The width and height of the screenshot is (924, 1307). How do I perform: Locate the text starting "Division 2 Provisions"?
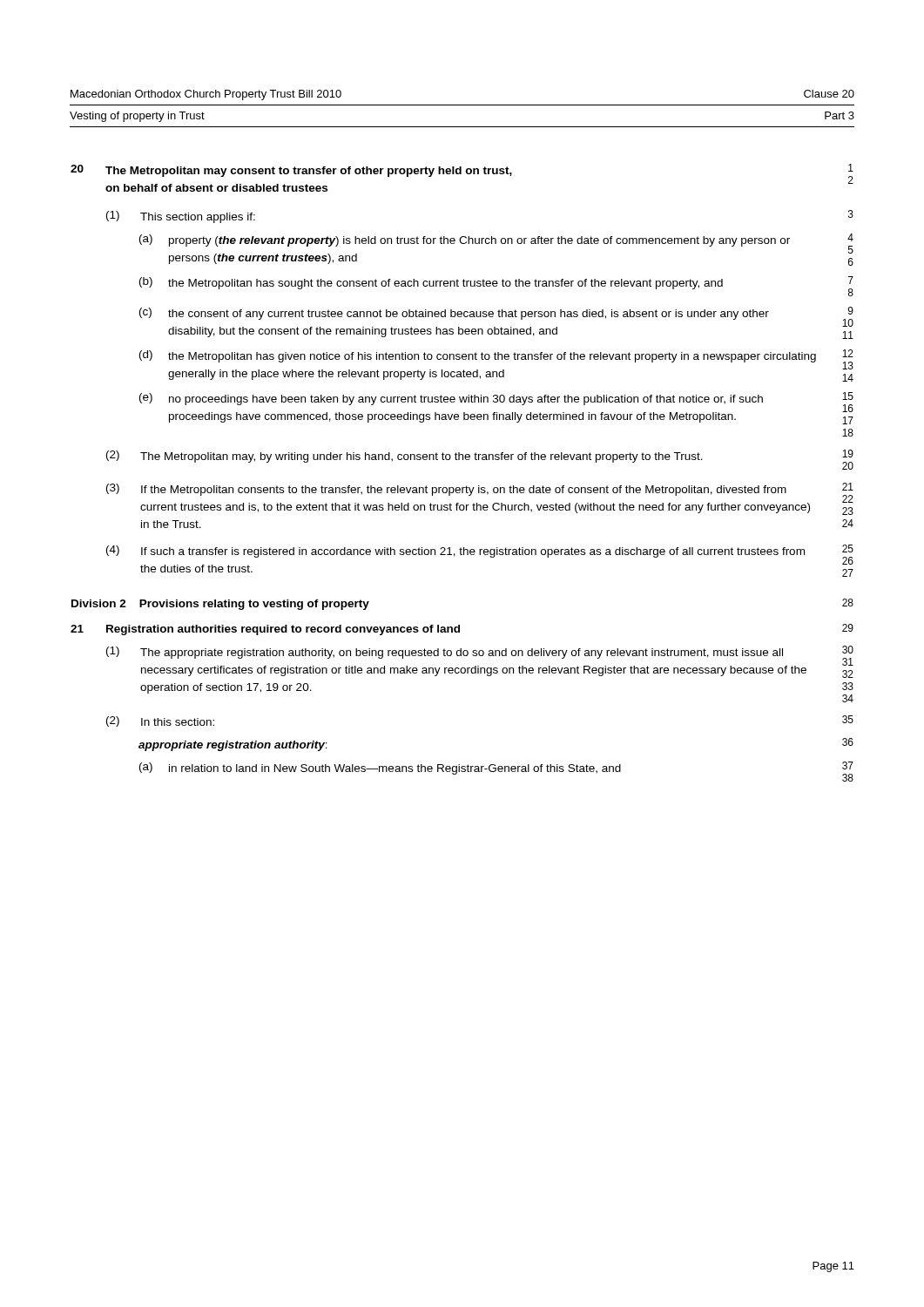[100, 604]
